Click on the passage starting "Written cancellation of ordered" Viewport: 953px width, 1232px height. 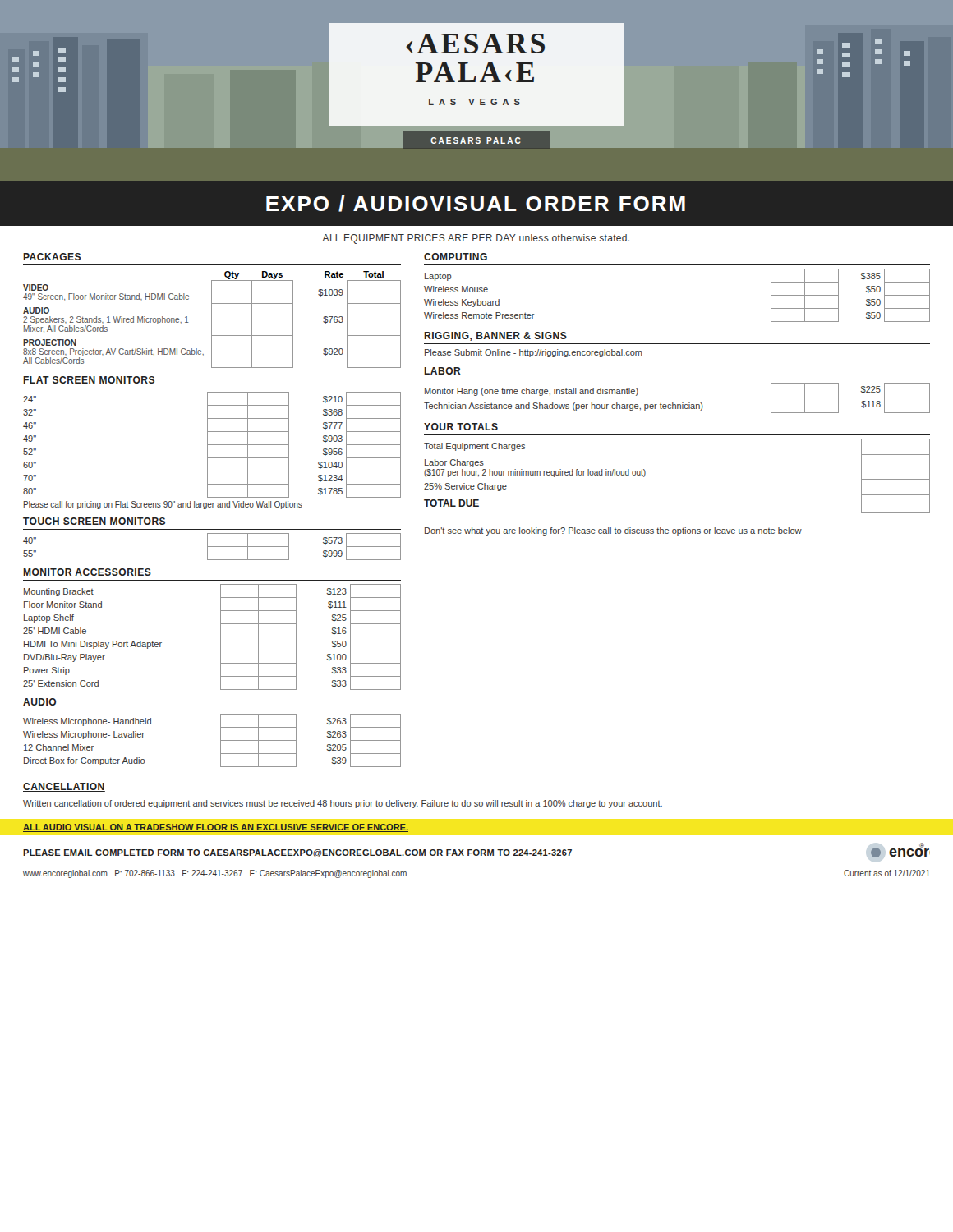(x=343, y=803)
